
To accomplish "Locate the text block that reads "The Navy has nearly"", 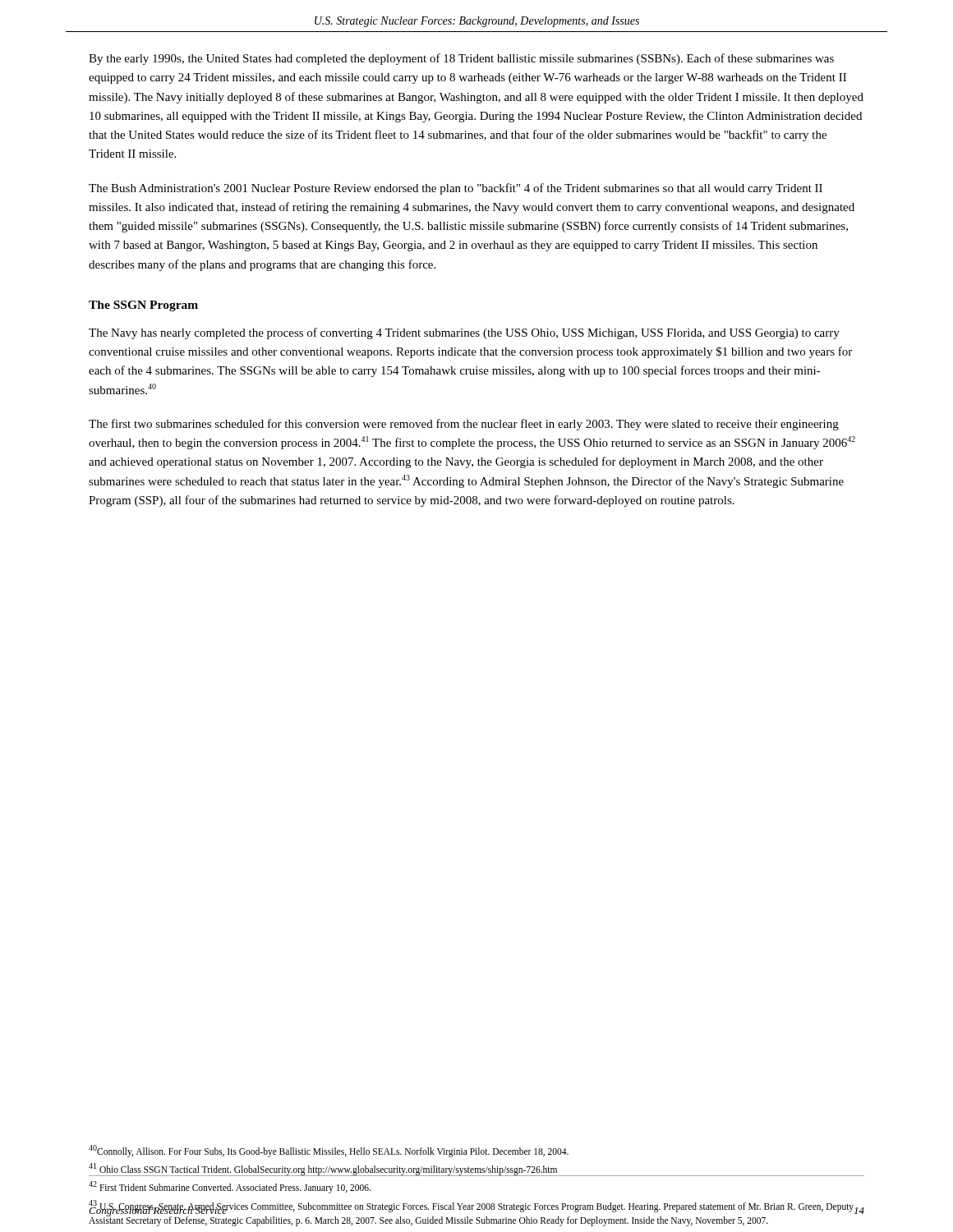I will coord(470,361).
